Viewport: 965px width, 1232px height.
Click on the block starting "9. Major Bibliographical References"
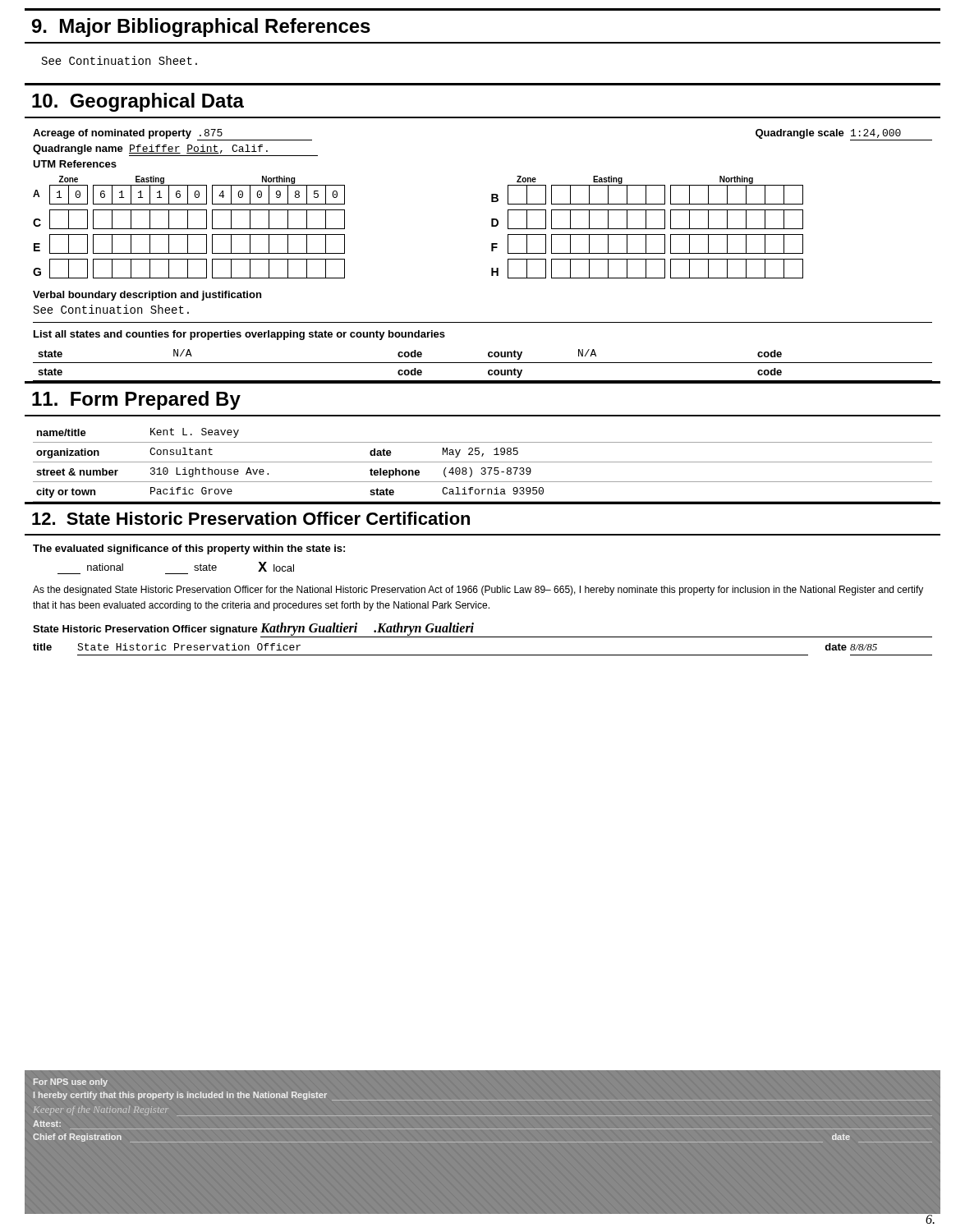[201, 26]
